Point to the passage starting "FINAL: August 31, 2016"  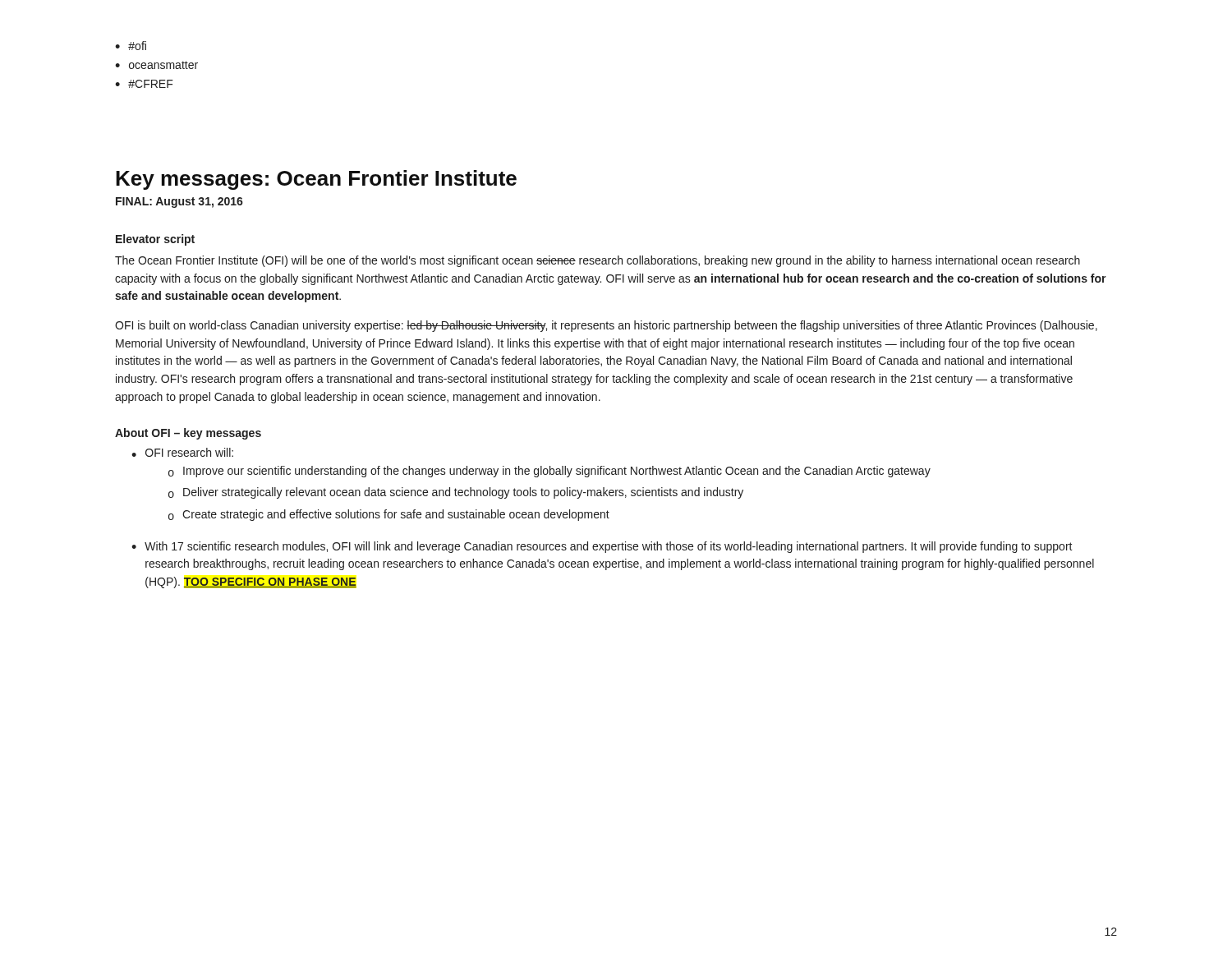click(179, 201)
